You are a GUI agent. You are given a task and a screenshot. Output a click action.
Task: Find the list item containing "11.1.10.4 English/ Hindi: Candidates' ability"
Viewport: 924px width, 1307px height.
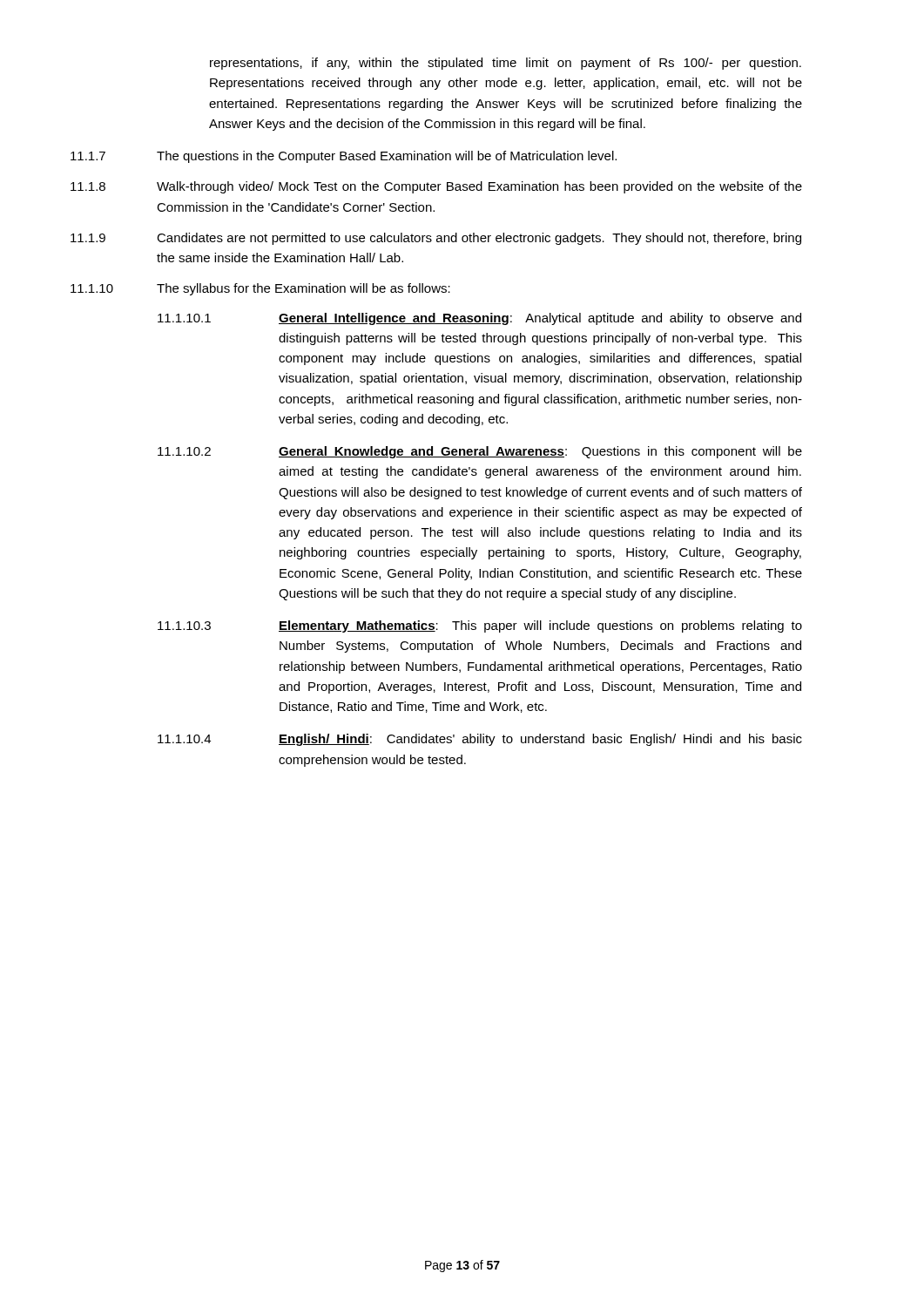tap(436, 749)
